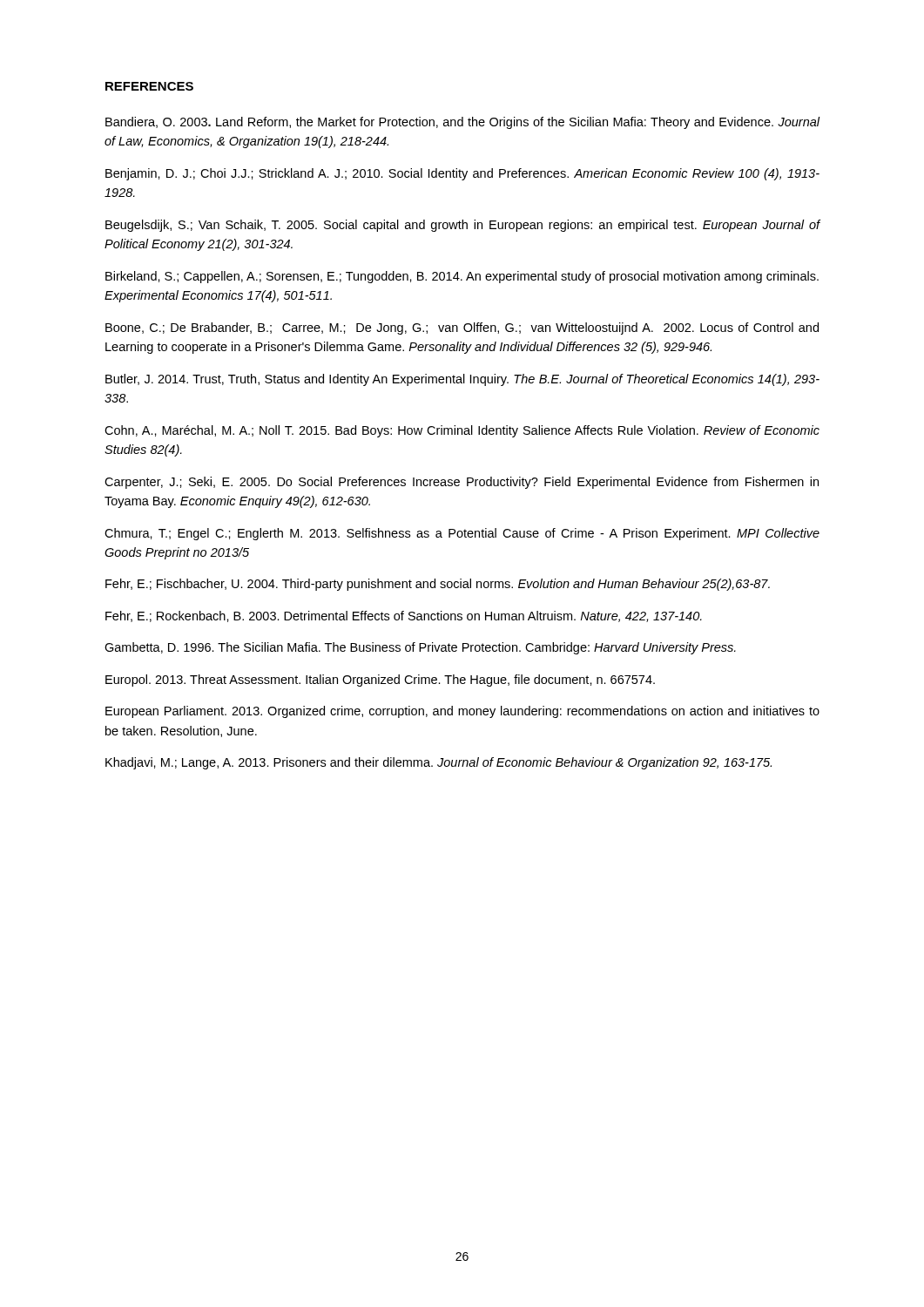Click on the element starting "Butler, J. 2014. Trust, Truth,"
This screenshot has width=924, height=1307.
click(x=462, y=389)
